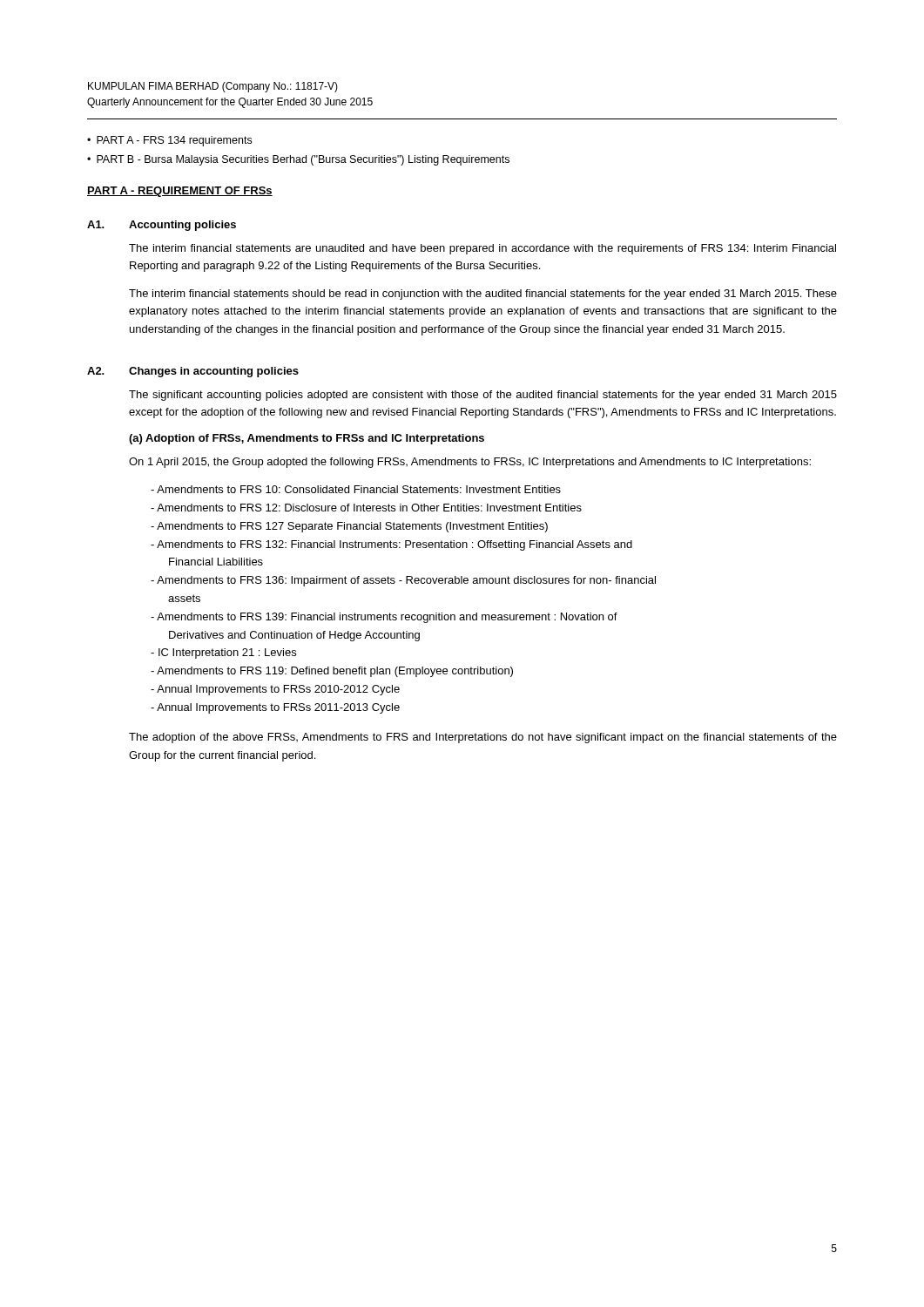Point to the block beginning "Amendments to FRS 127 Separate Financial Statements"
Screen dimensions: 1307x924
pos(350,526)
